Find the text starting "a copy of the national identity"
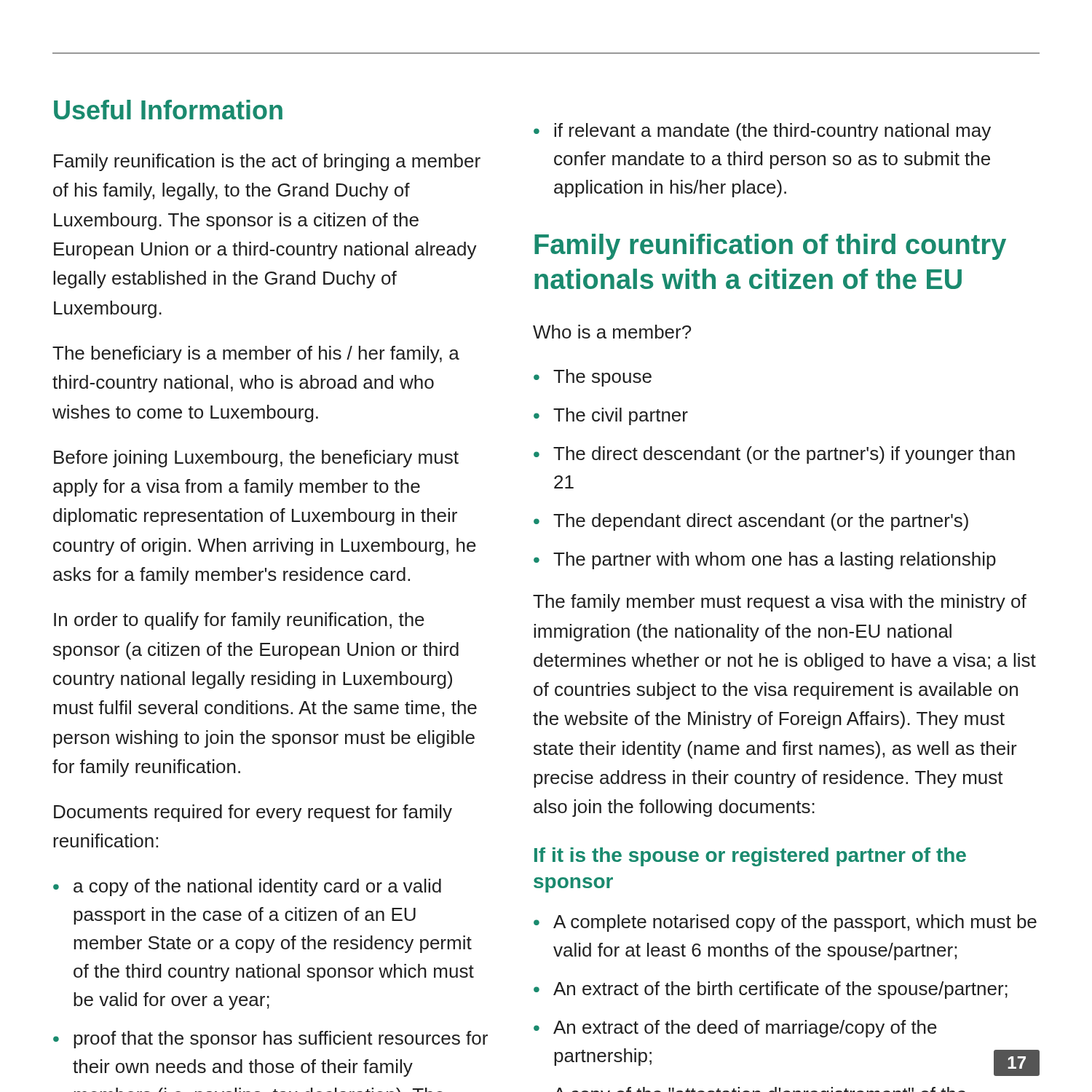The width and height of the screenshot is (1092, 1092). click(x=271, y=943)
